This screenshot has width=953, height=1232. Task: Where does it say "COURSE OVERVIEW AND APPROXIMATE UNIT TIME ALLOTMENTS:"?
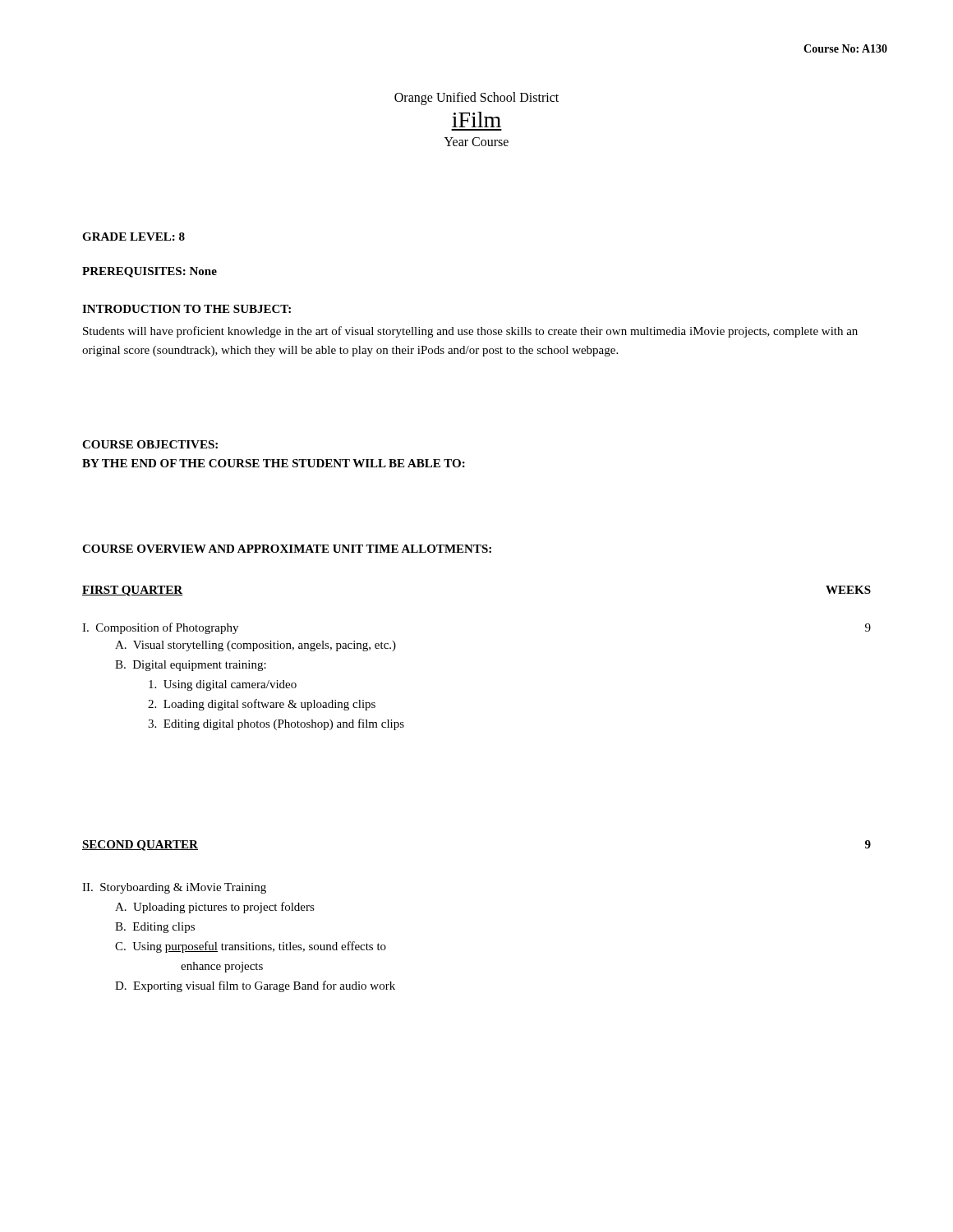coord(287,549)
